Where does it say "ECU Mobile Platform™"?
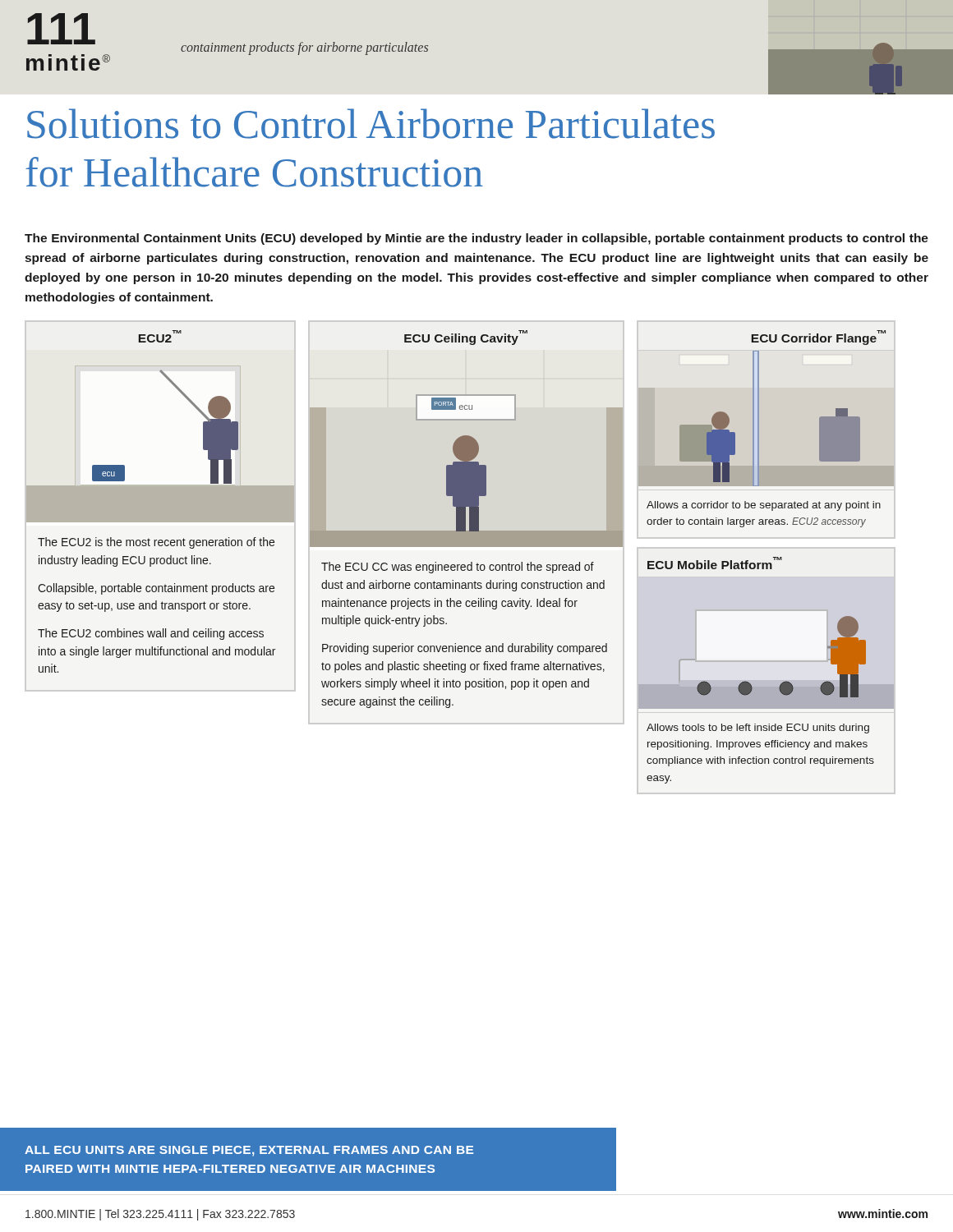Screen dimensions: 1232x953 pos(715,563)
